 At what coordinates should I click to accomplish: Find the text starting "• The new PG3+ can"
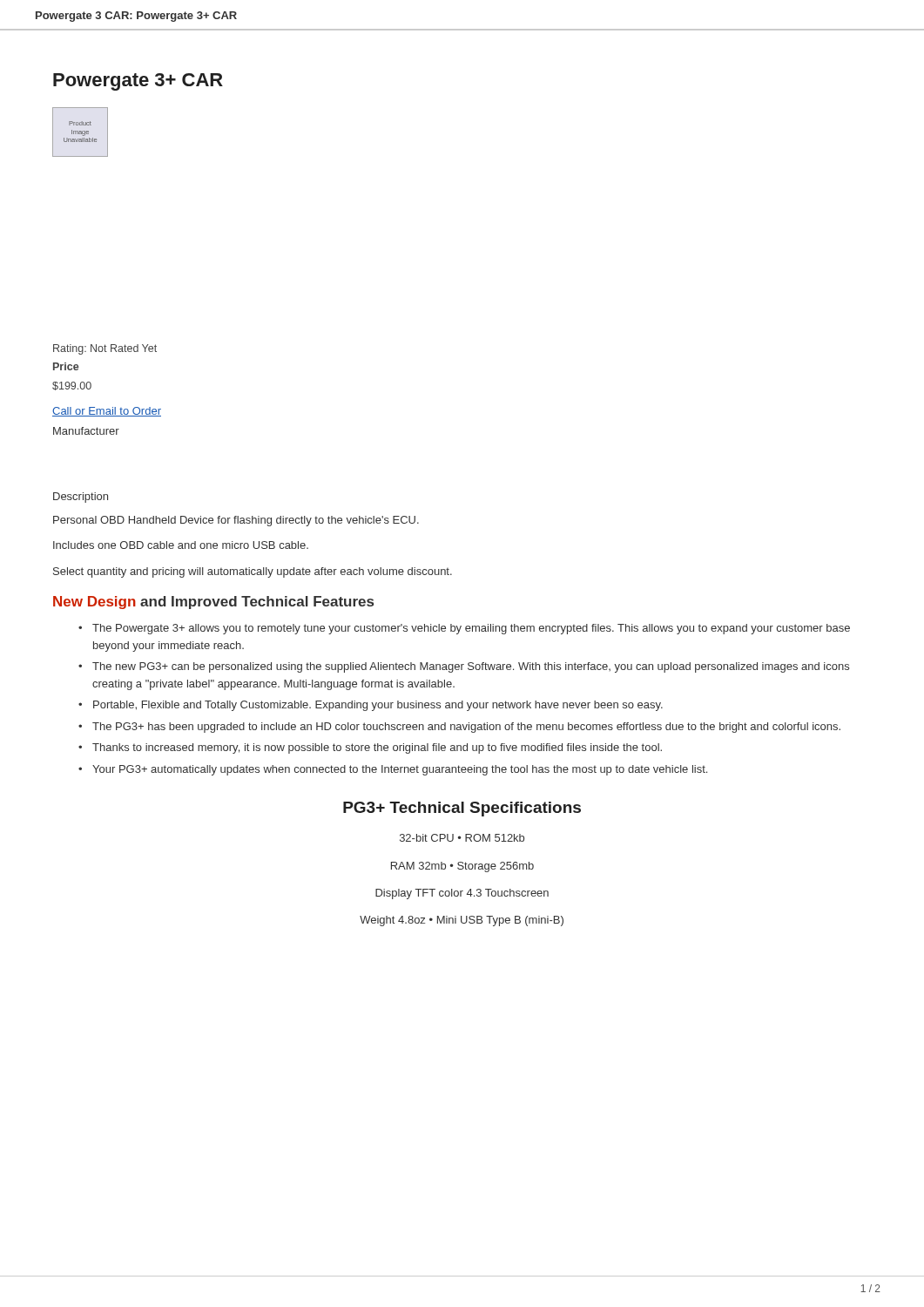point(475,675)
